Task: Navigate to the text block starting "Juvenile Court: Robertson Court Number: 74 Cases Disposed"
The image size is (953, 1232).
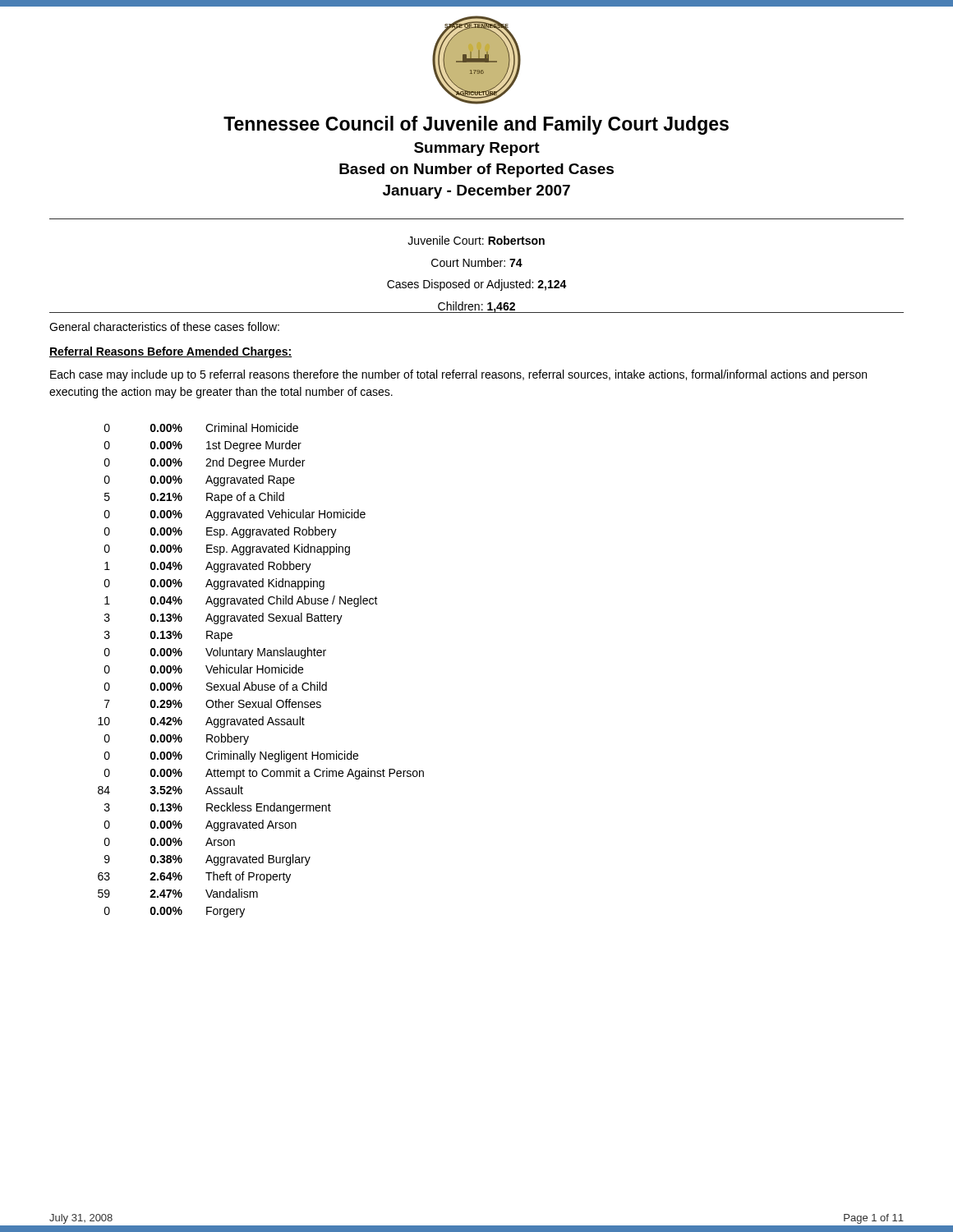Action: (x=476, y=274)
